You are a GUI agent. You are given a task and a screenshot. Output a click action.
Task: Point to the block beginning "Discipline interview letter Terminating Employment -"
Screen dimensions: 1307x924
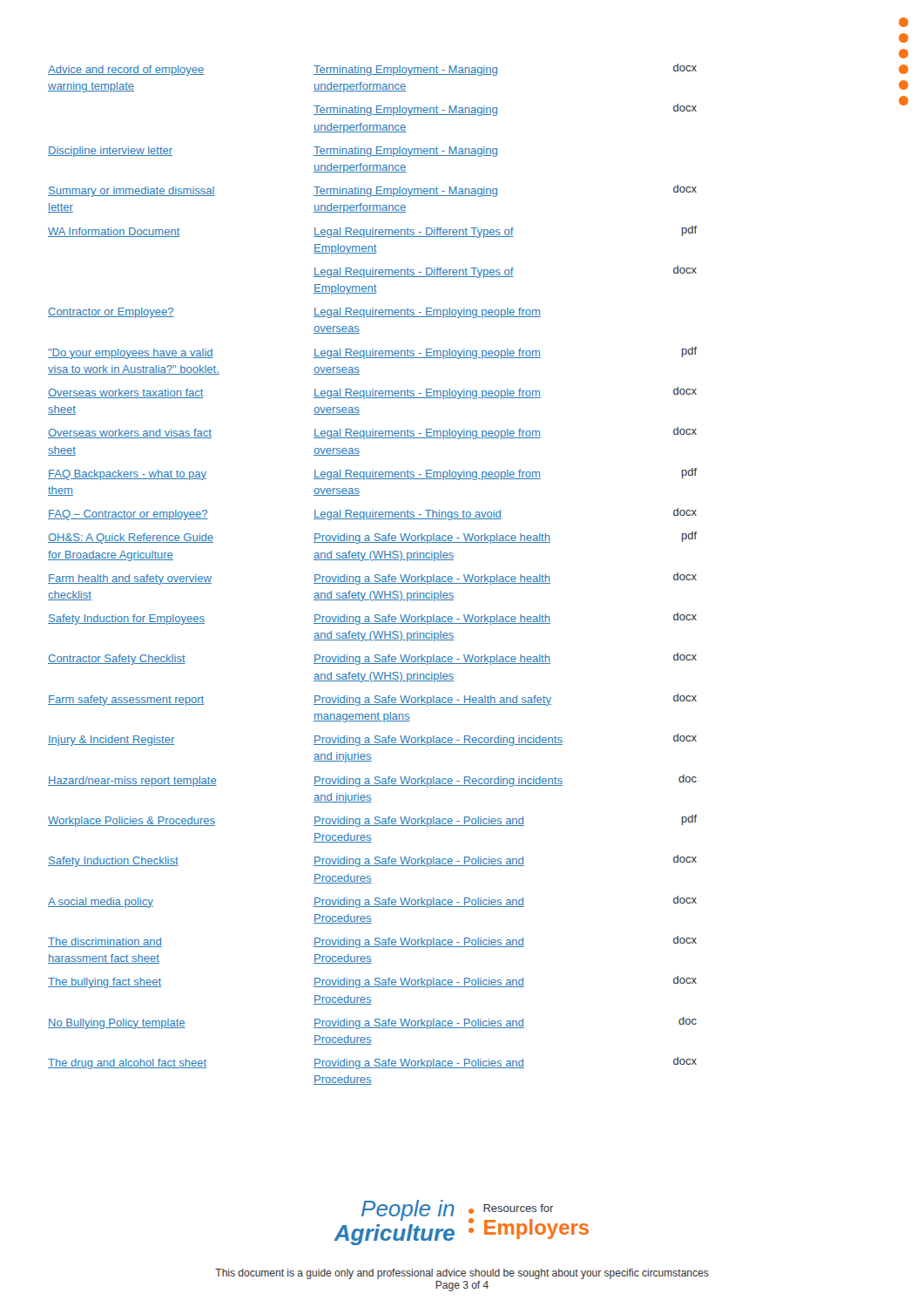[342, 159]
